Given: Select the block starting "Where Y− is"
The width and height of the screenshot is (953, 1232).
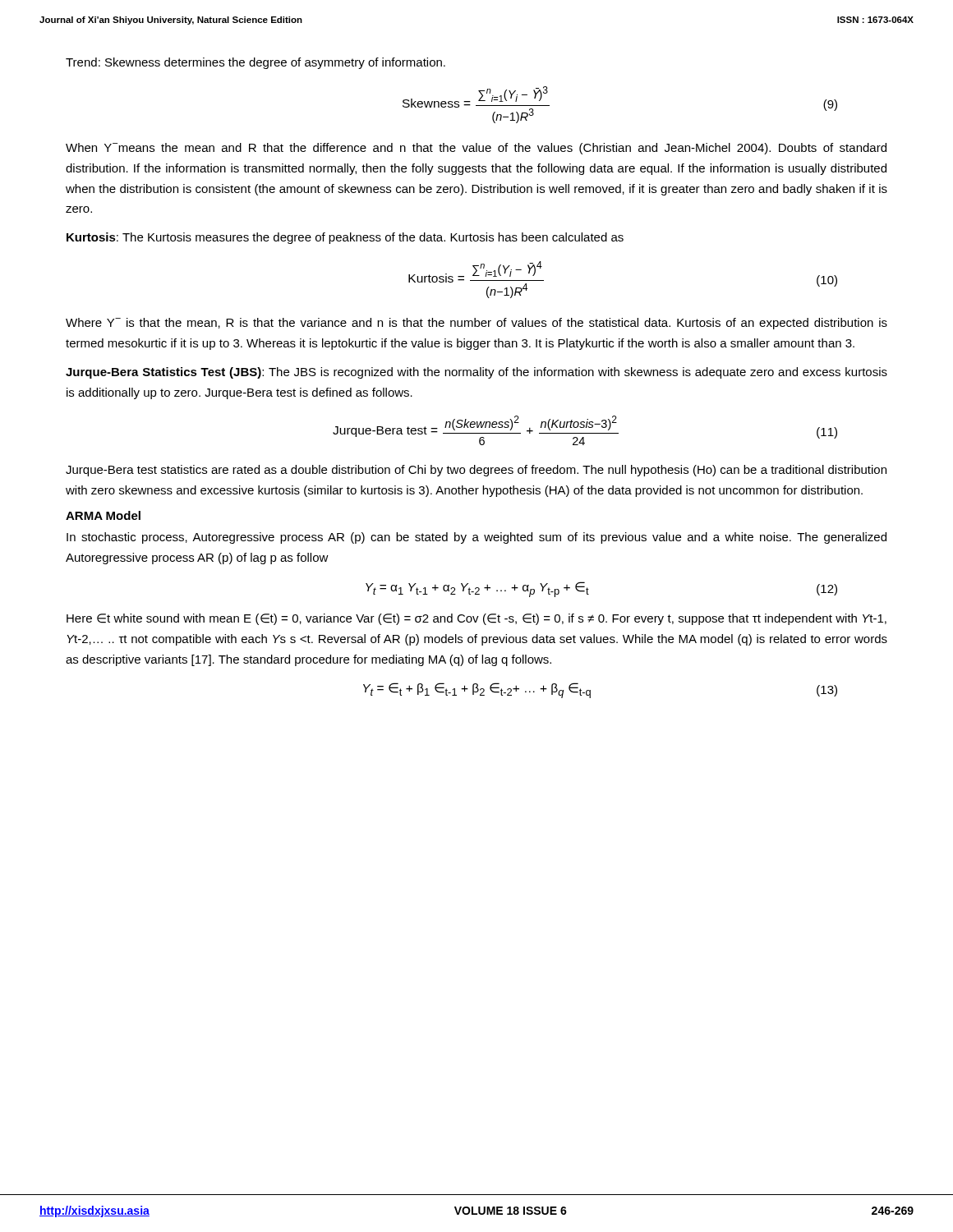Looking at the screenshot, I should pos(476,332).
